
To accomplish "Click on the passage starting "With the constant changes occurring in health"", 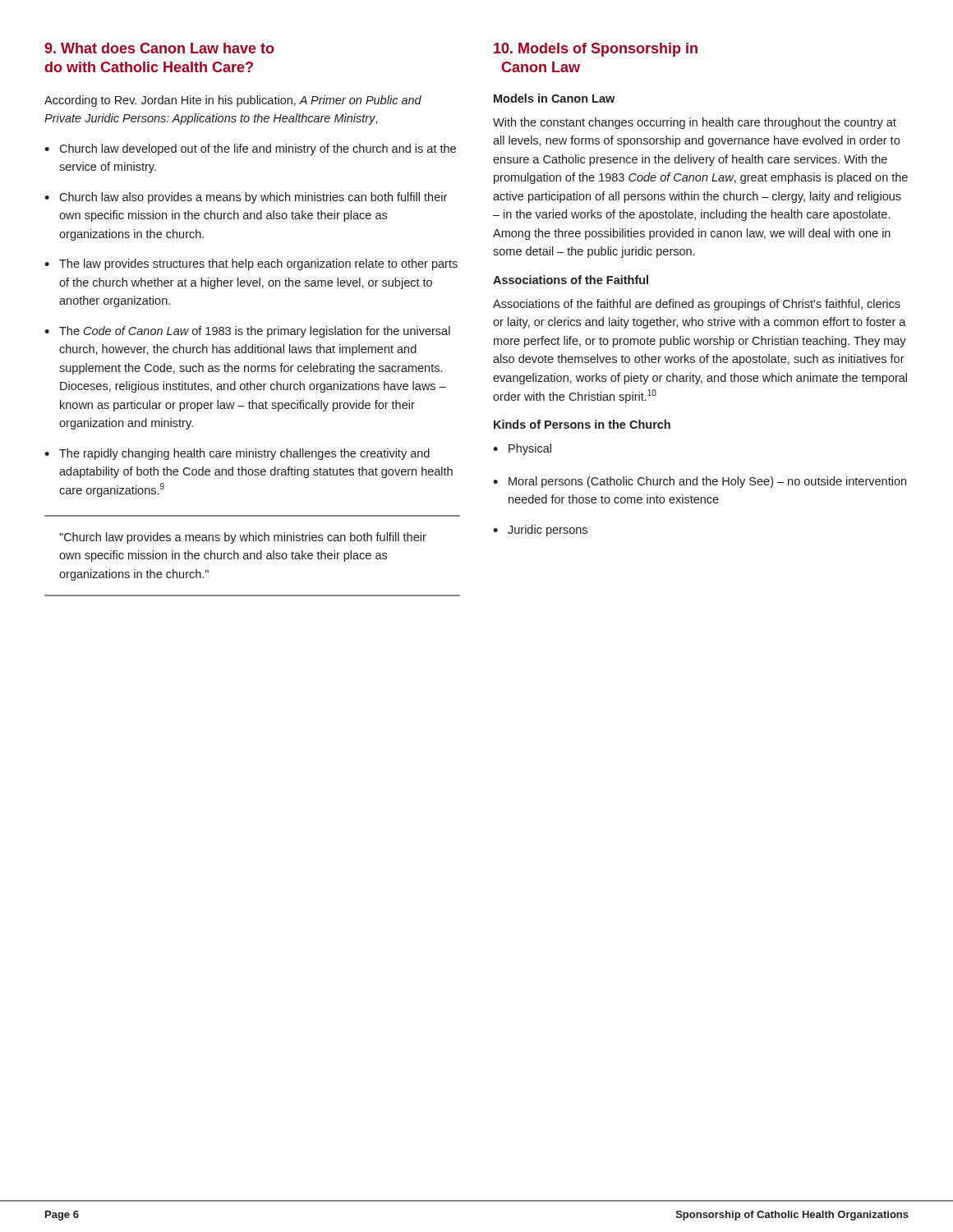I will pos(701,187).
